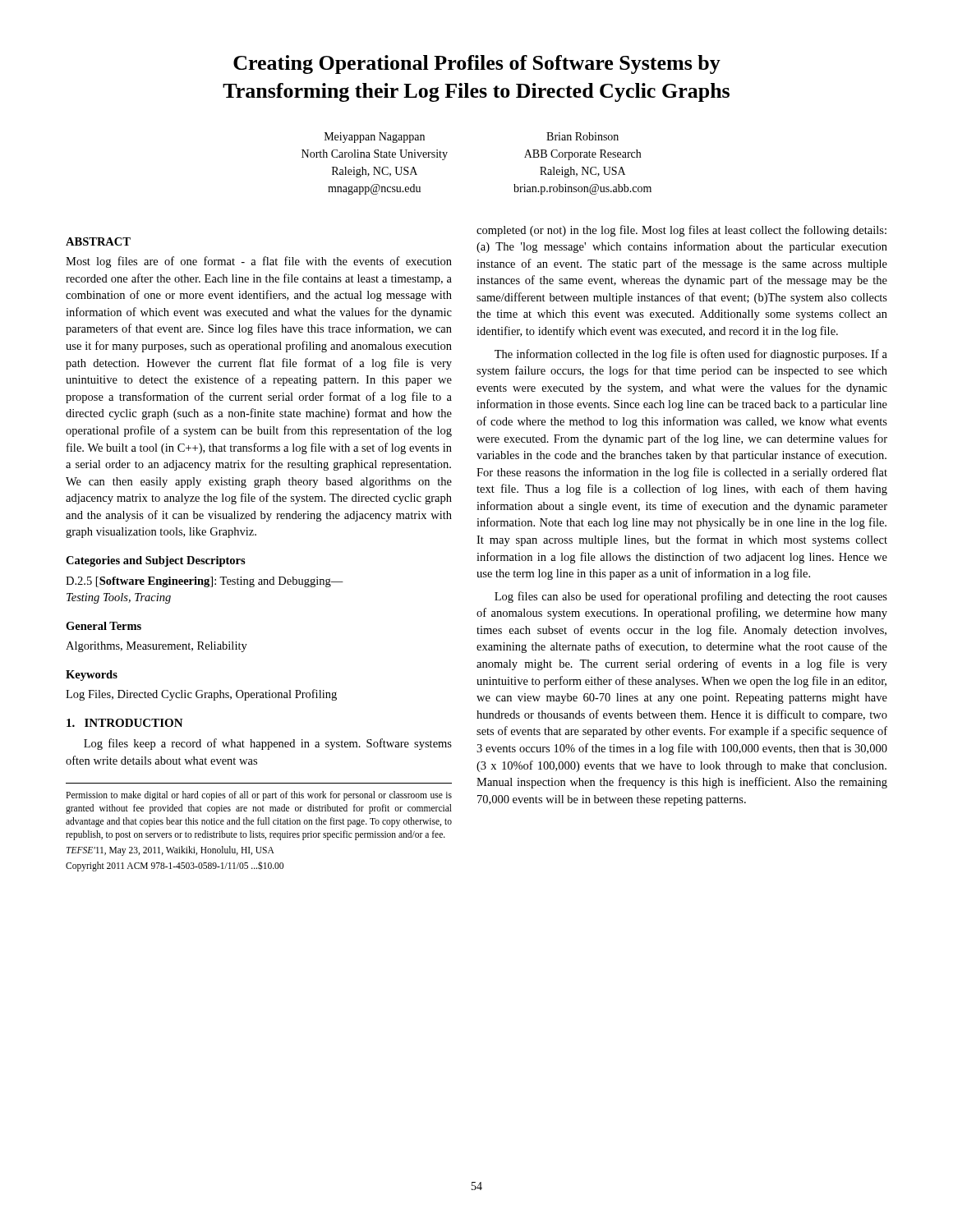Point to the region starting "Log Files, Directed"
The width and height of the screenshot is (953, 1232).
[259, 695]
